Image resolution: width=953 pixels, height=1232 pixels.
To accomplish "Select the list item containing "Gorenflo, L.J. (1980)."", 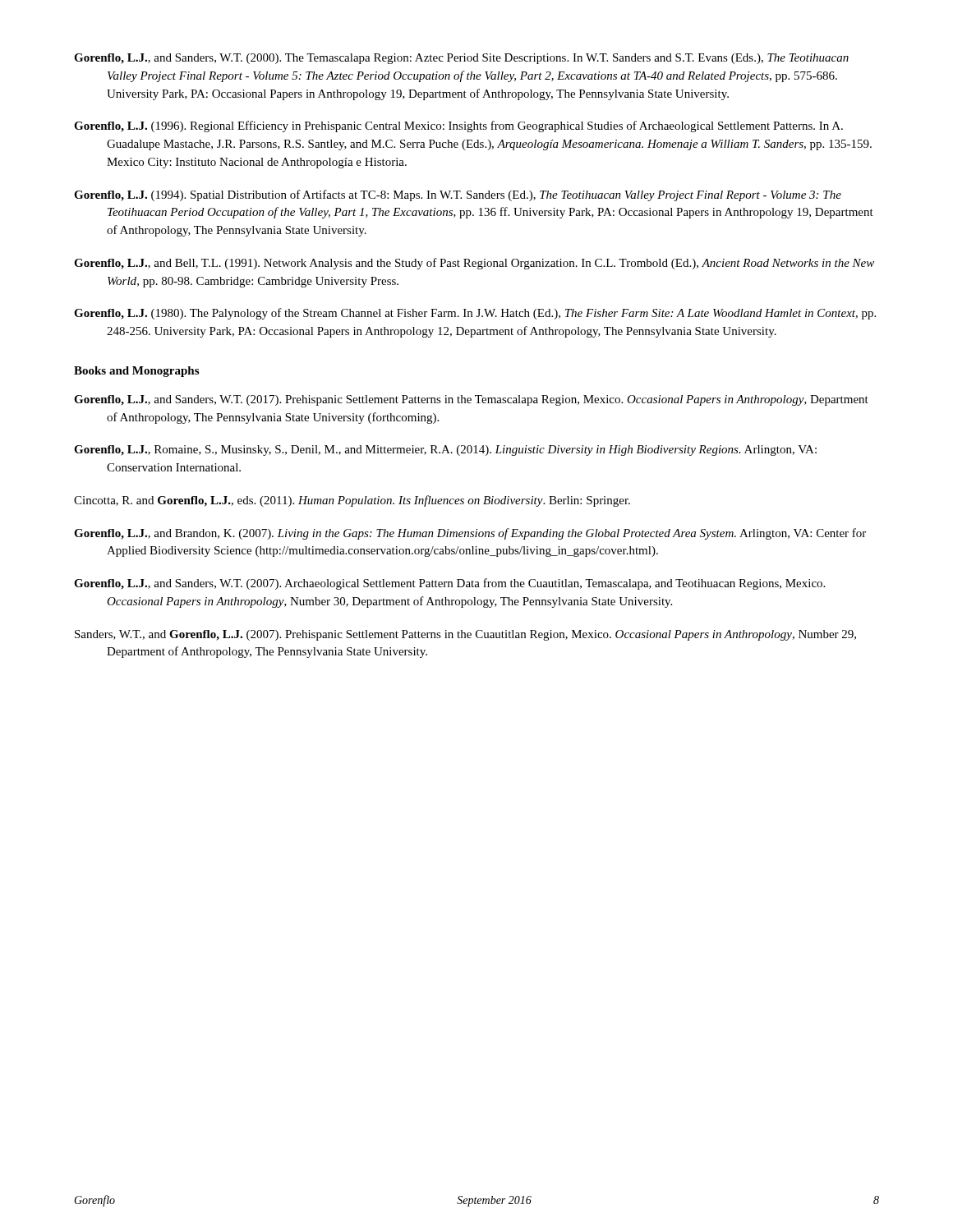I will [x=475, y=322].
